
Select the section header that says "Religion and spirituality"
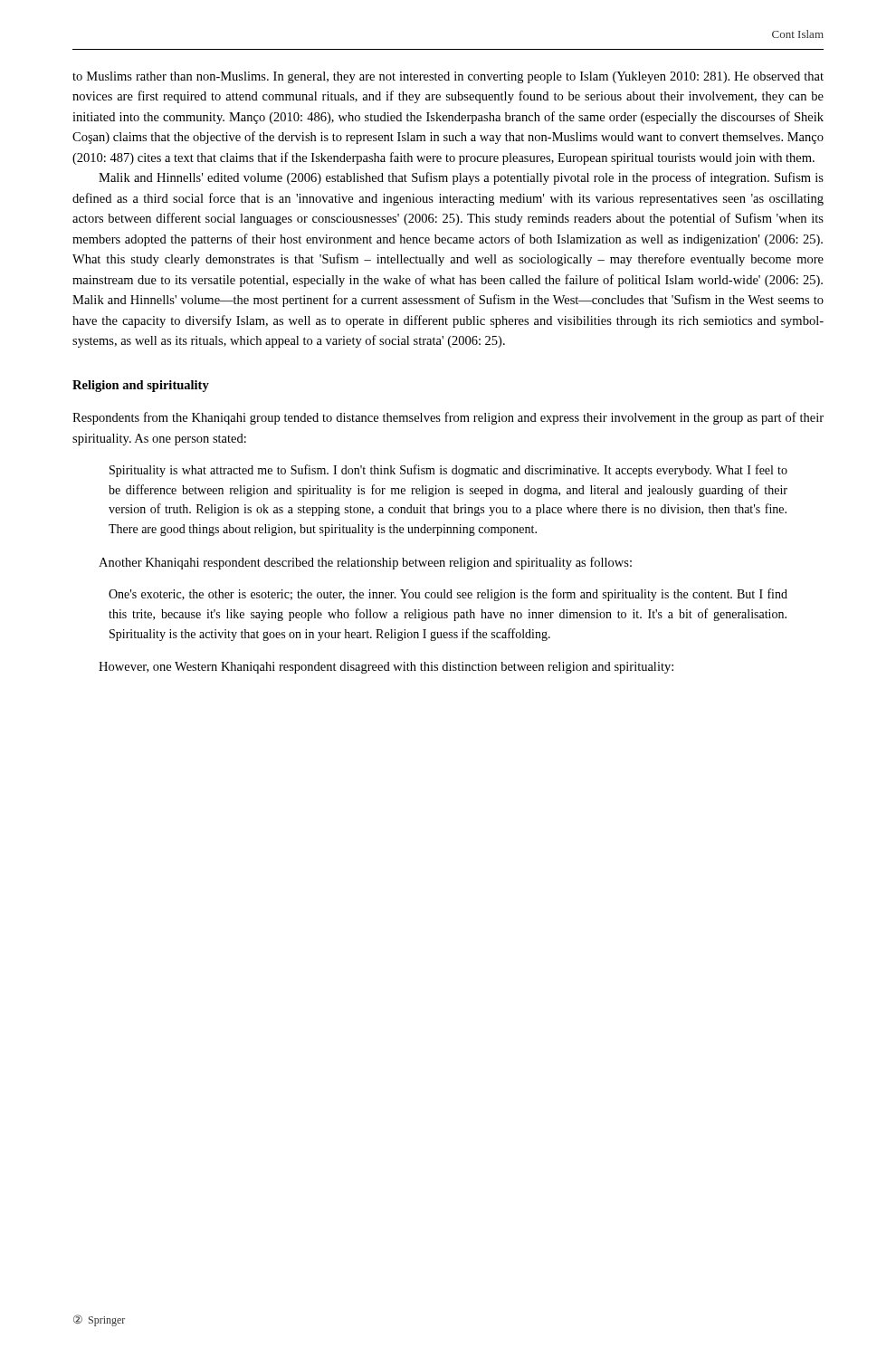tap(141, 384)
